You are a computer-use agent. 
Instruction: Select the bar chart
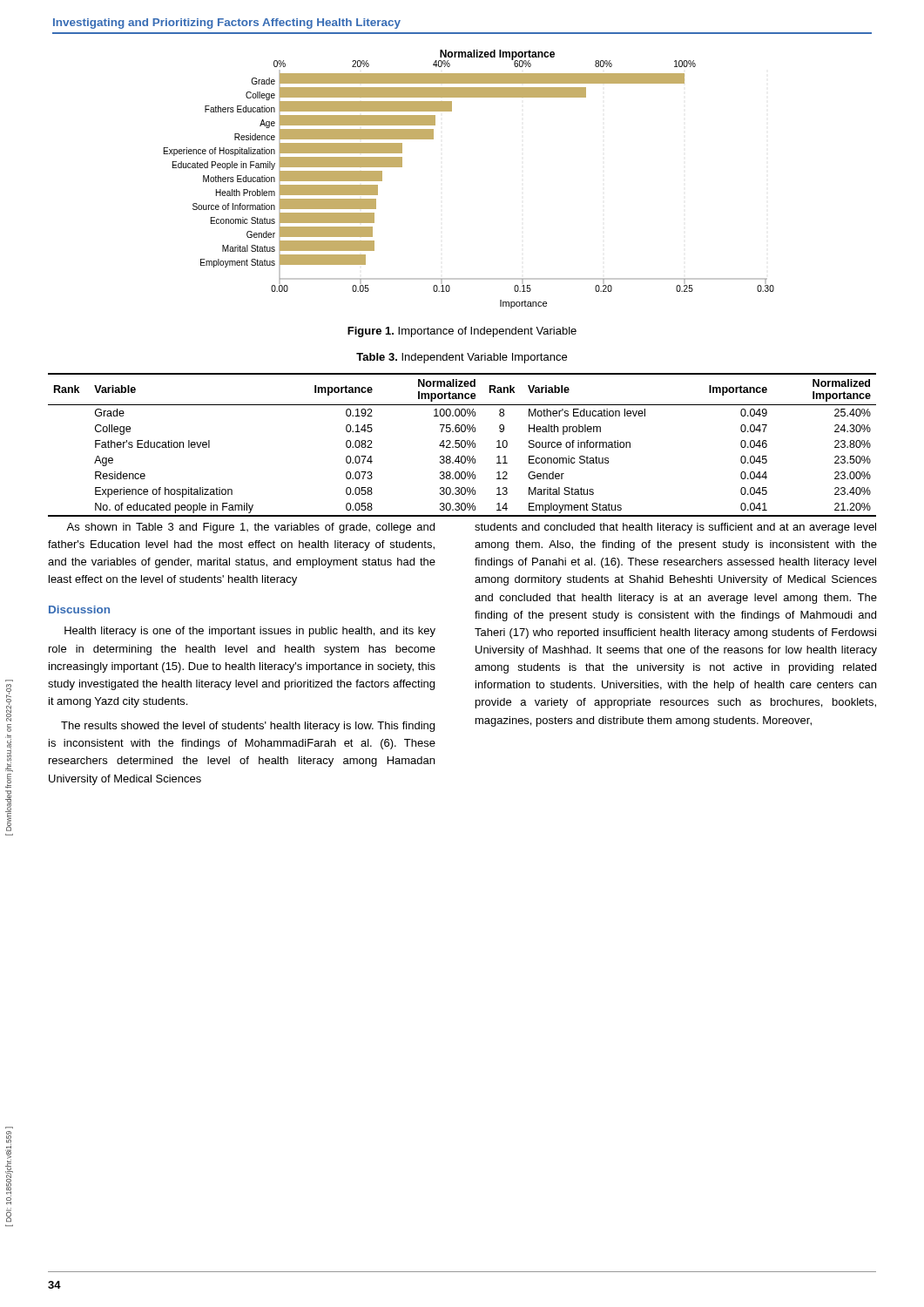(462, 180)
